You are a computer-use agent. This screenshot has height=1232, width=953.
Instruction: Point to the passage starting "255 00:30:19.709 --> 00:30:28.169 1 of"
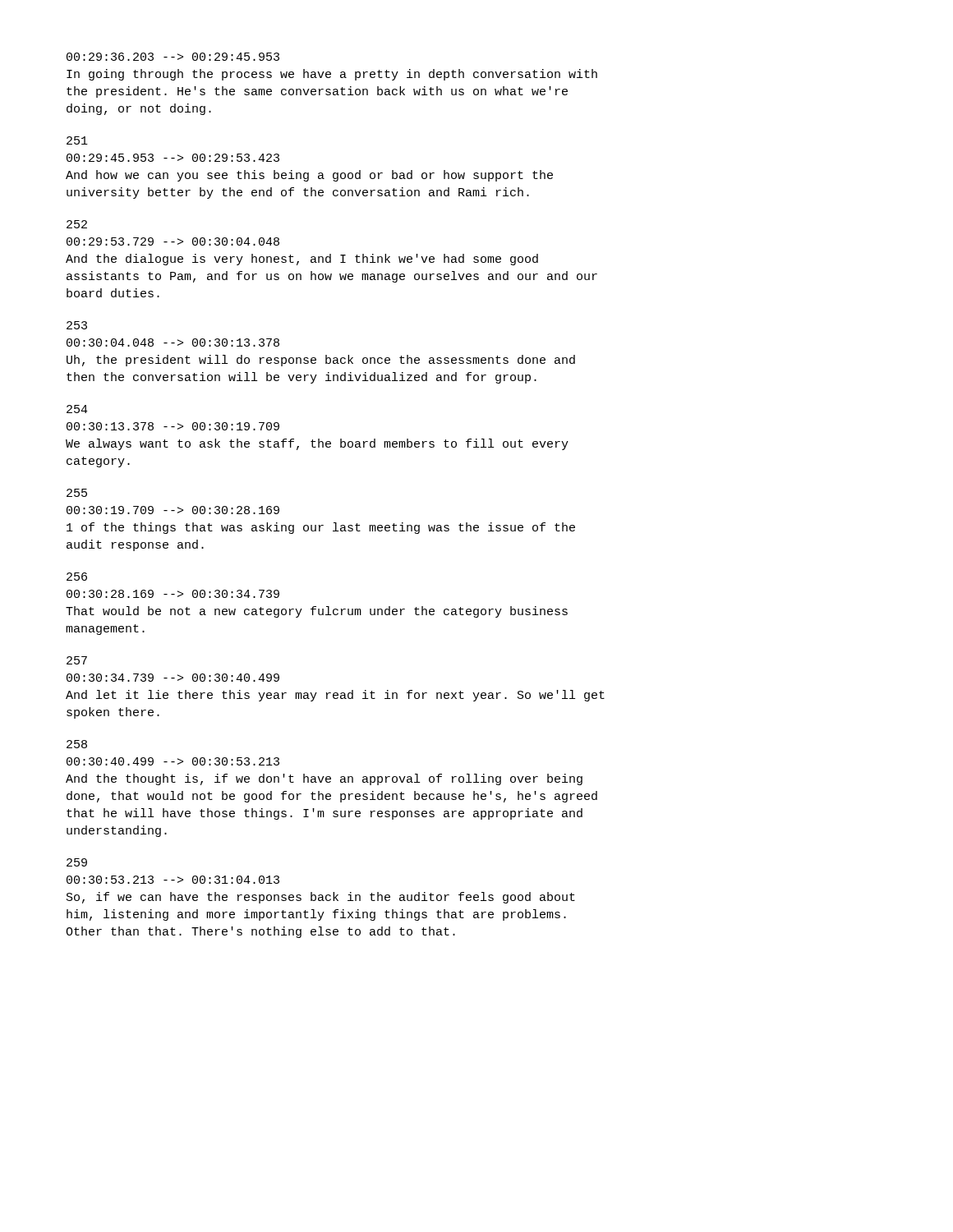pyautogui.click(x=476, y=520)
